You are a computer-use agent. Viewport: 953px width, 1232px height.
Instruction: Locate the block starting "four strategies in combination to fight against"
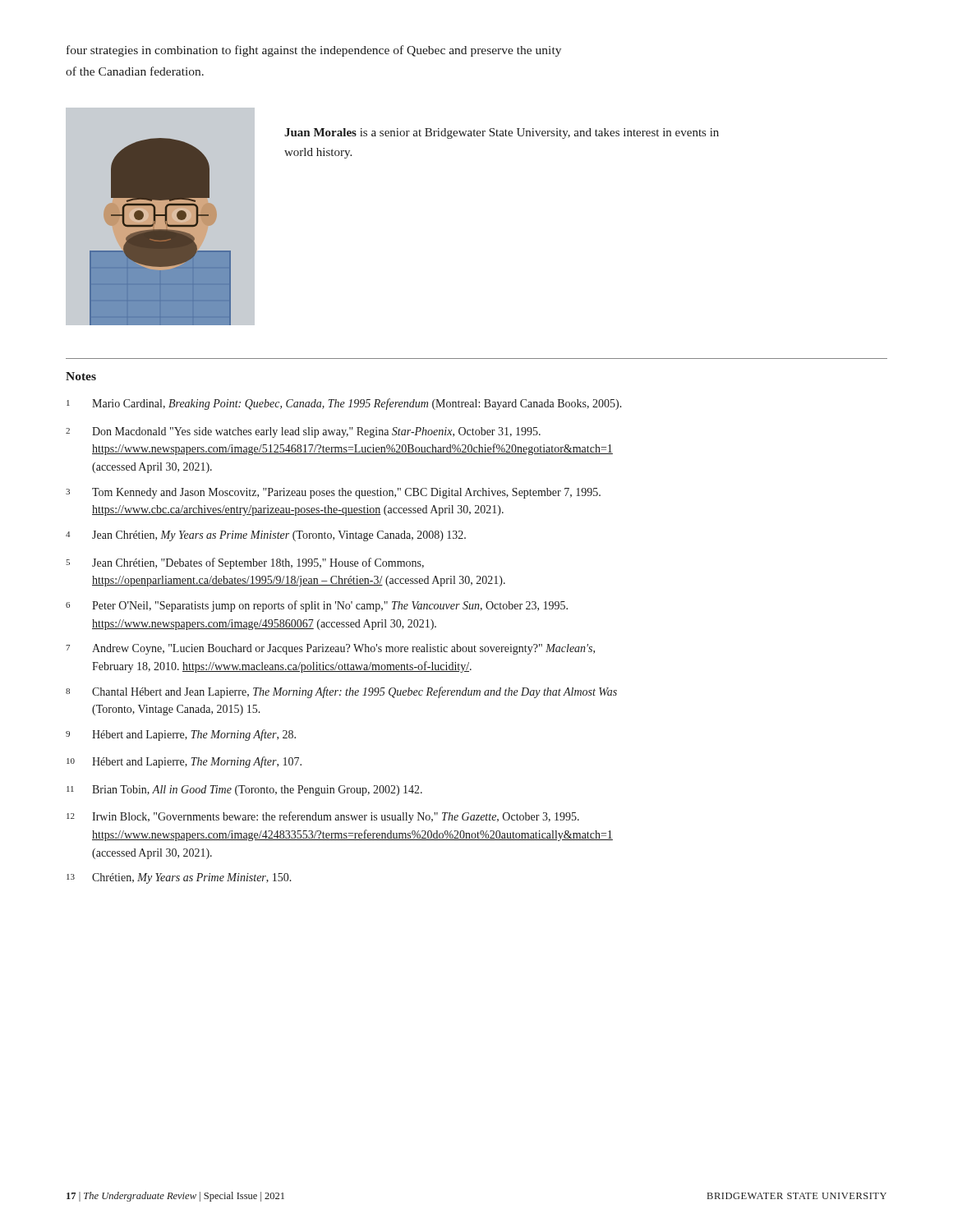(x=314, y=60)
